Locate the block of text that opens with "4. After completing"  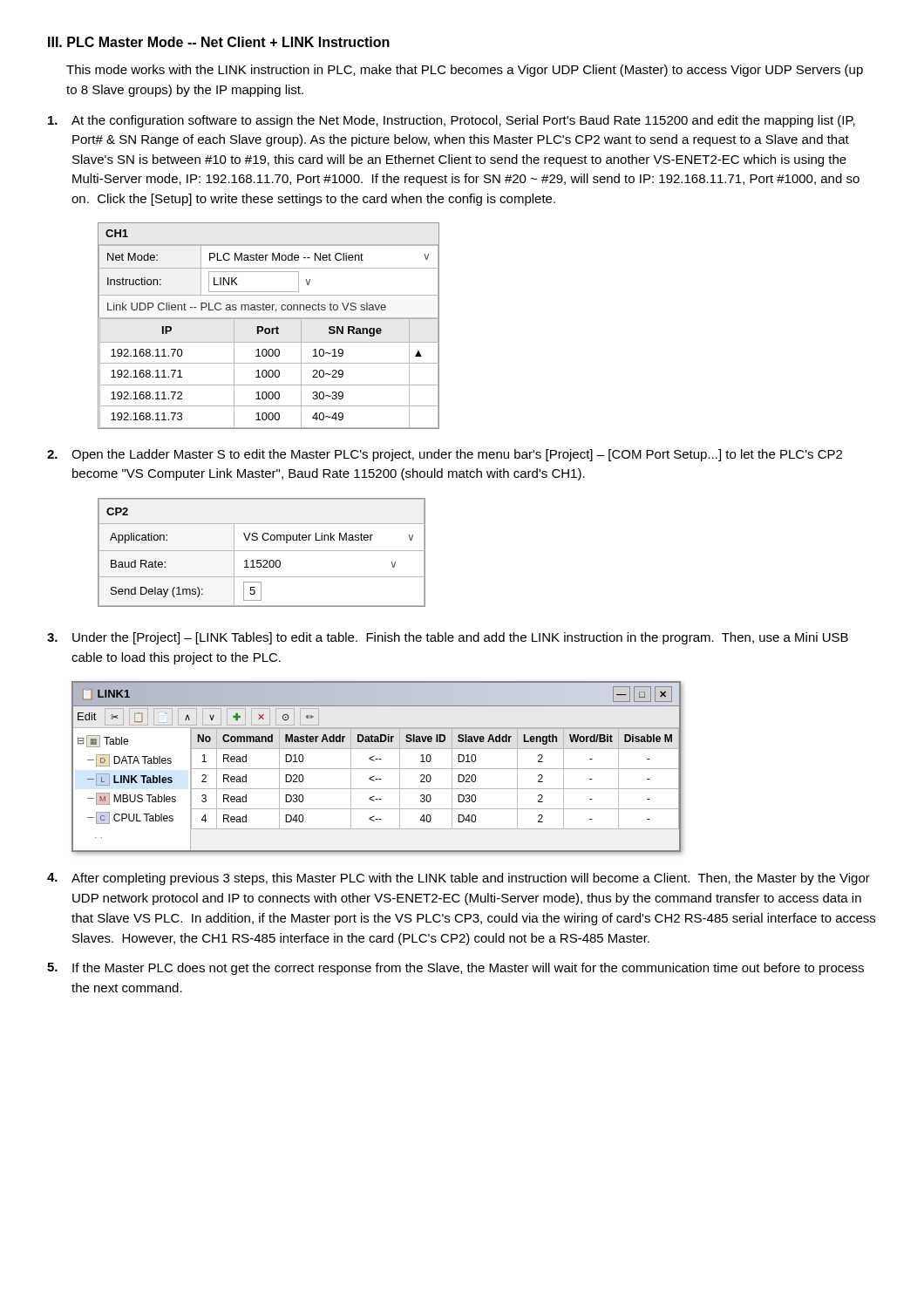click(x=462, y=908)
